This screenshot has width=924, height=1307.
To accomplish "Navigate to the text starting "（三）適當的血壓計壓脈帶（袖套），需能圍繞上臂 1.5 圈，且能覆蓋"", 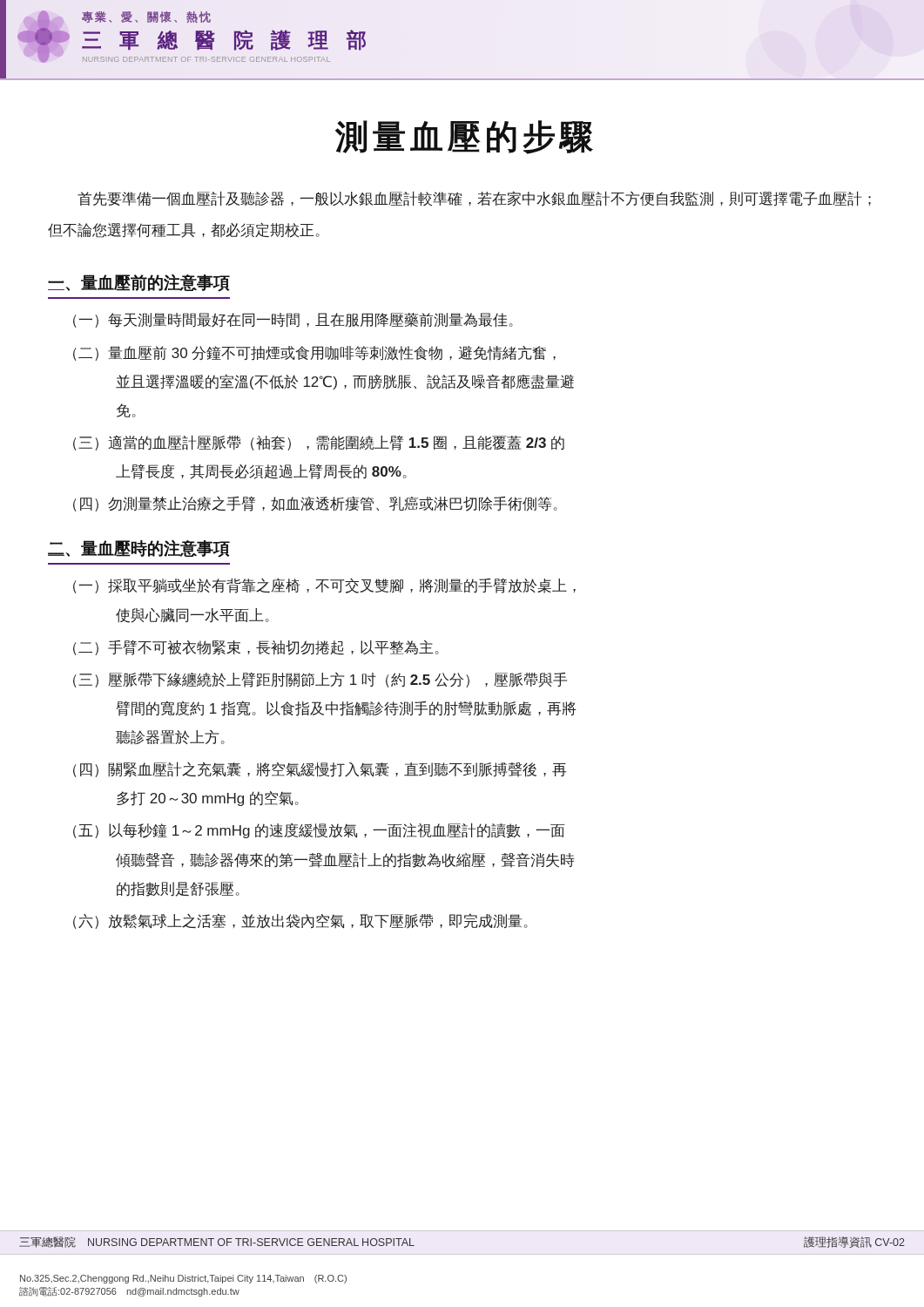I will point(314,461).
